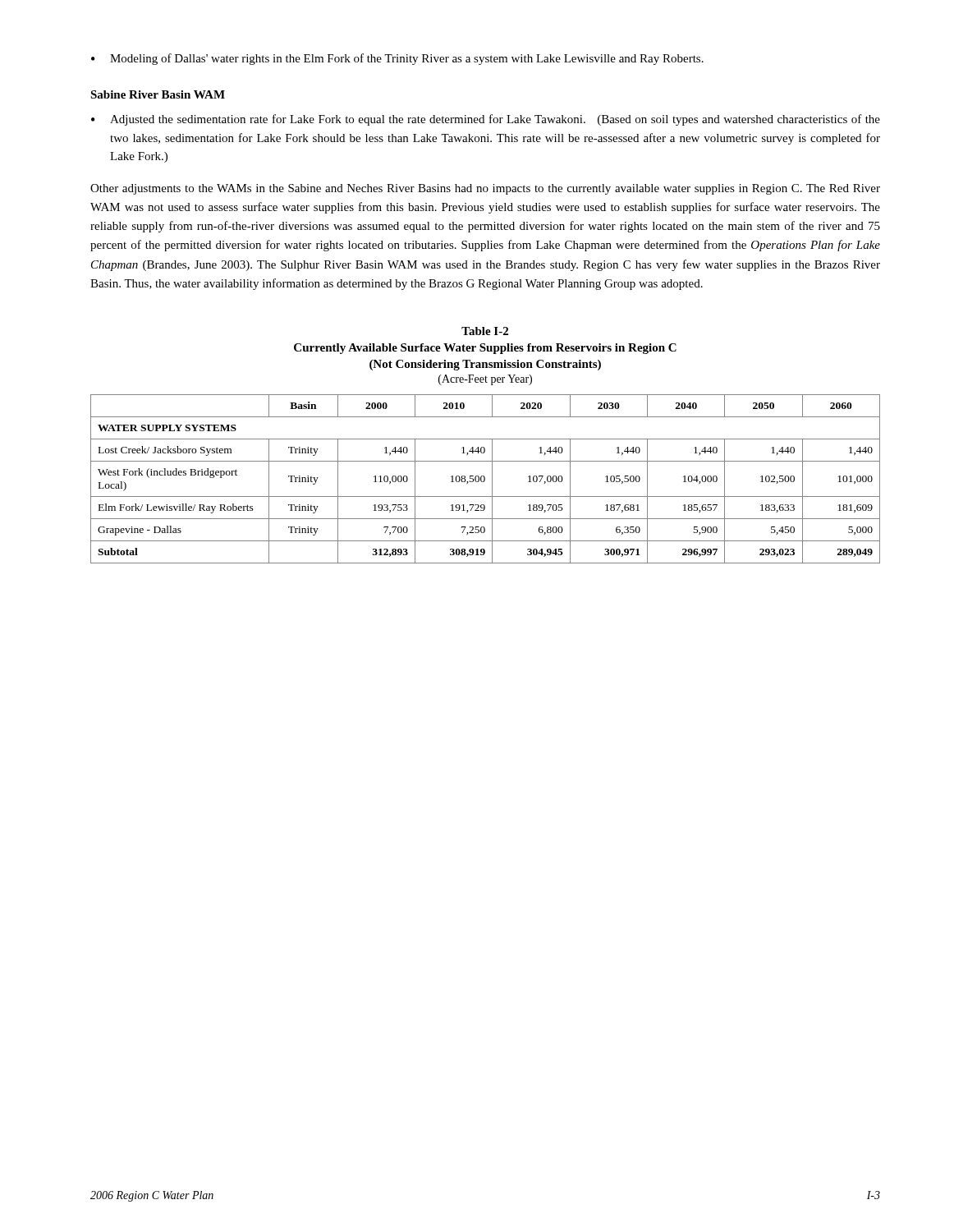The width and height of the screenshot is (954, 1232).
Task: Select the region starting "Sabine River Basin WAM"
Action: click(158, 95)
